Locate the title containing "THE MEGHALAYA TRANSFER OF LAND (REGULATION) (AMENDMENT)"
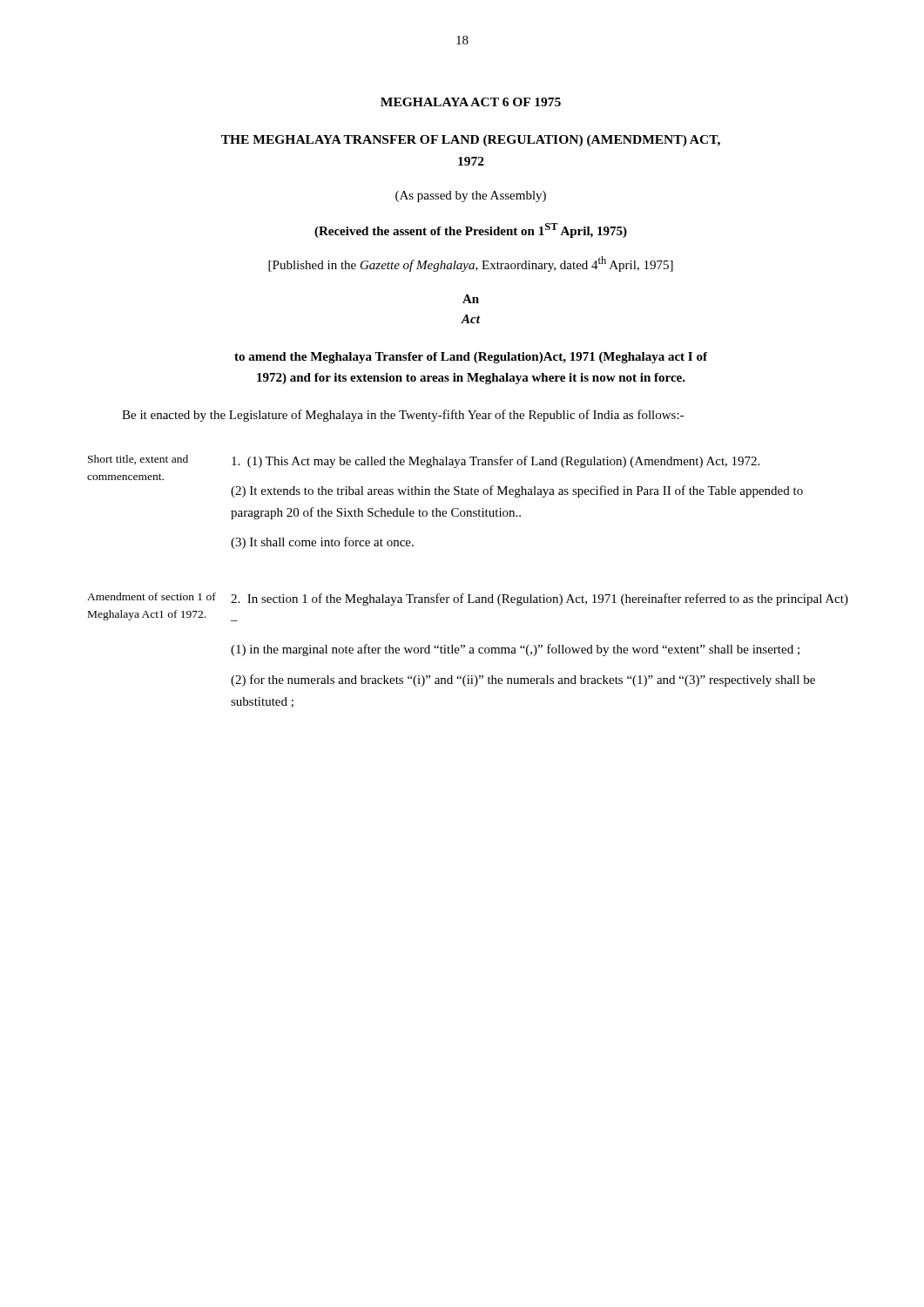Viewport: 924px width, 1307px height. coord(471,150)
